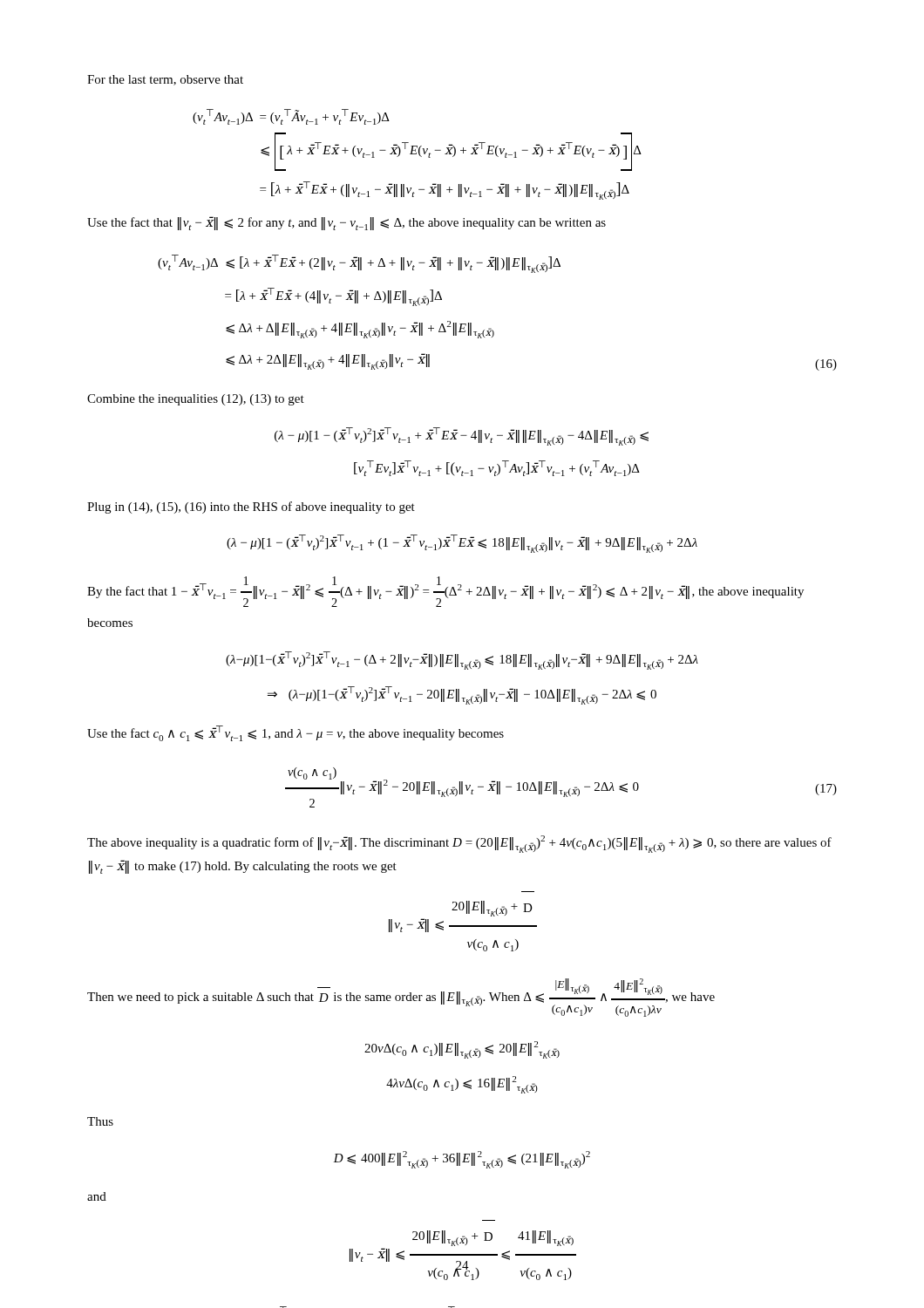924x1308 pixels.
Task: Click on the block starting "For the last term,"
Action: coord(165,79)
